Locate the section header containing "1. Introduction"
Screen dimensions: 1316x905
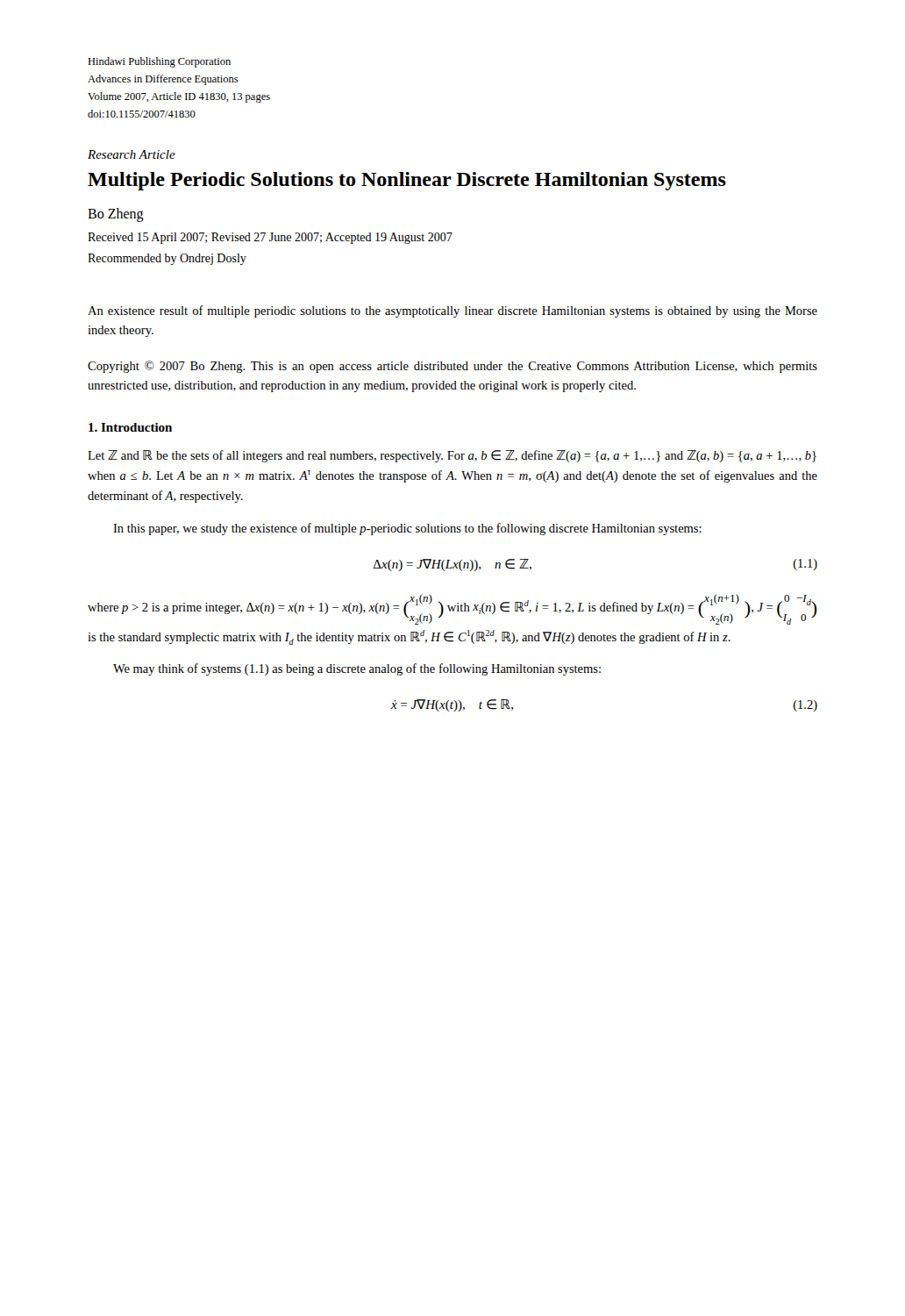pyautogui.click(x=130, y=427)
